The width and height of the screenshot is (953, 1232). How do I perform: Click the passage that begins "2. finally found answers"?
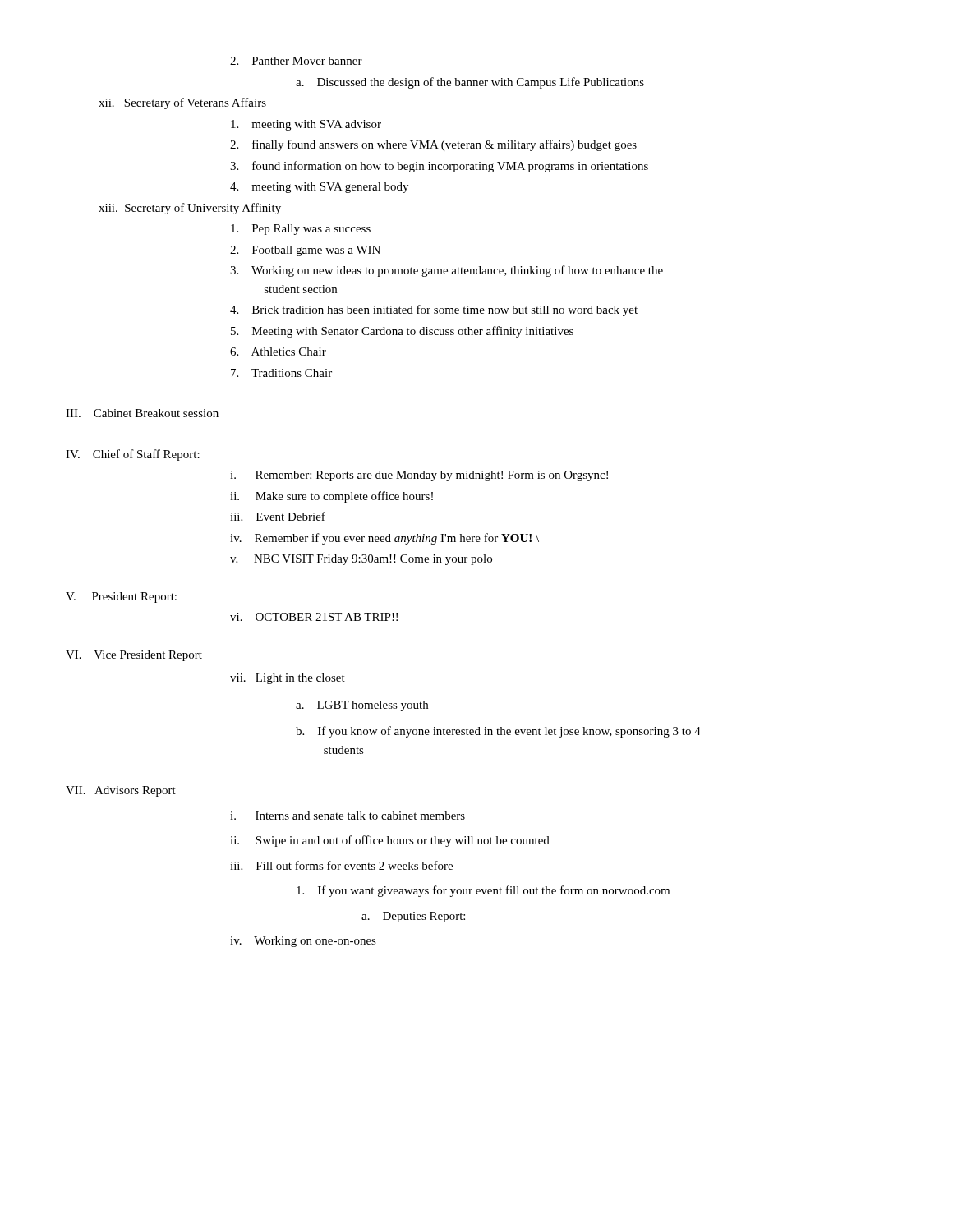click(x=433, y=145)
